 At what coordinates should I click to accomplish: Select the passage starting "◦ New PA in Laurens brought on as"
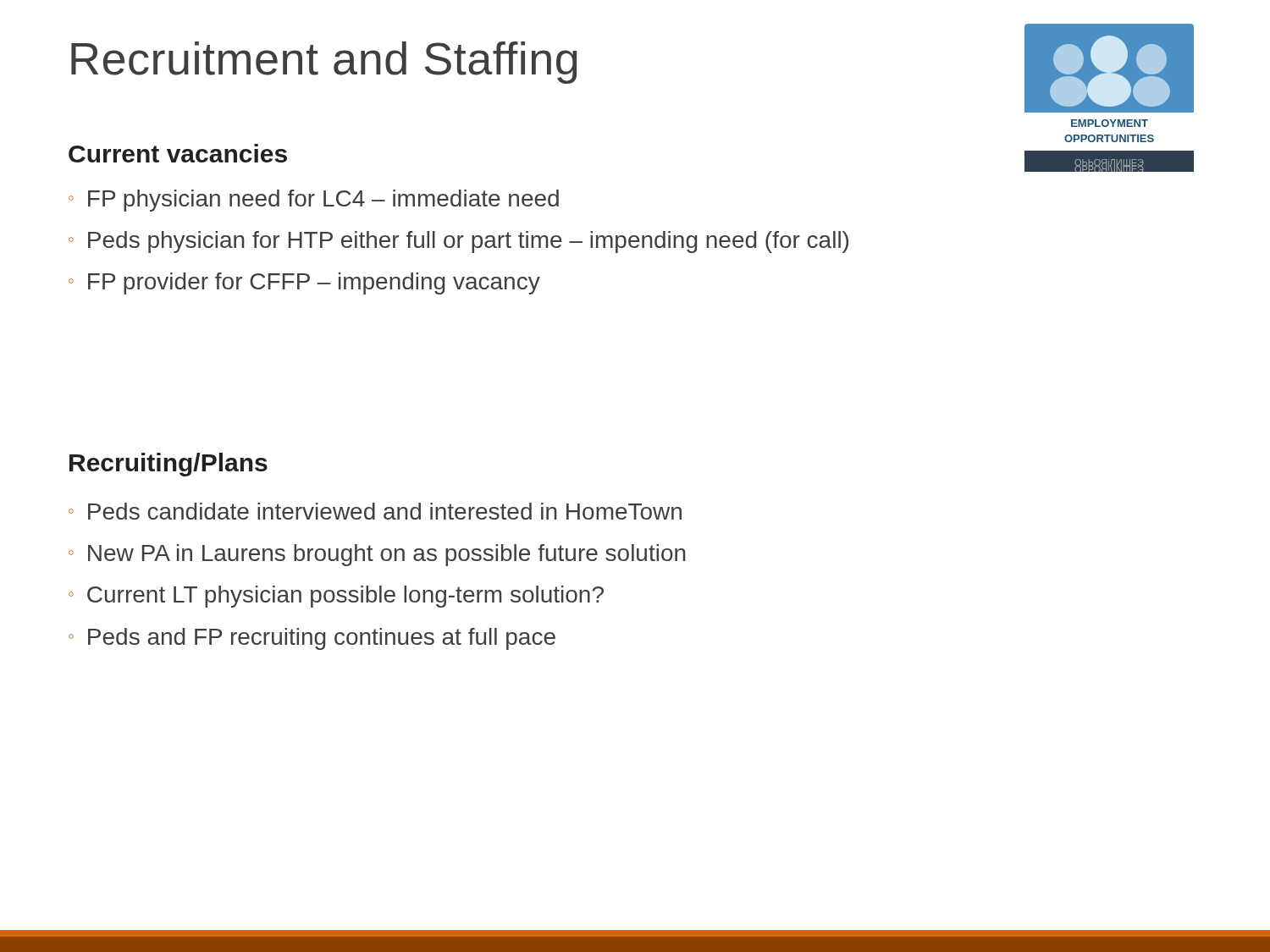click(x=377, y=553)
